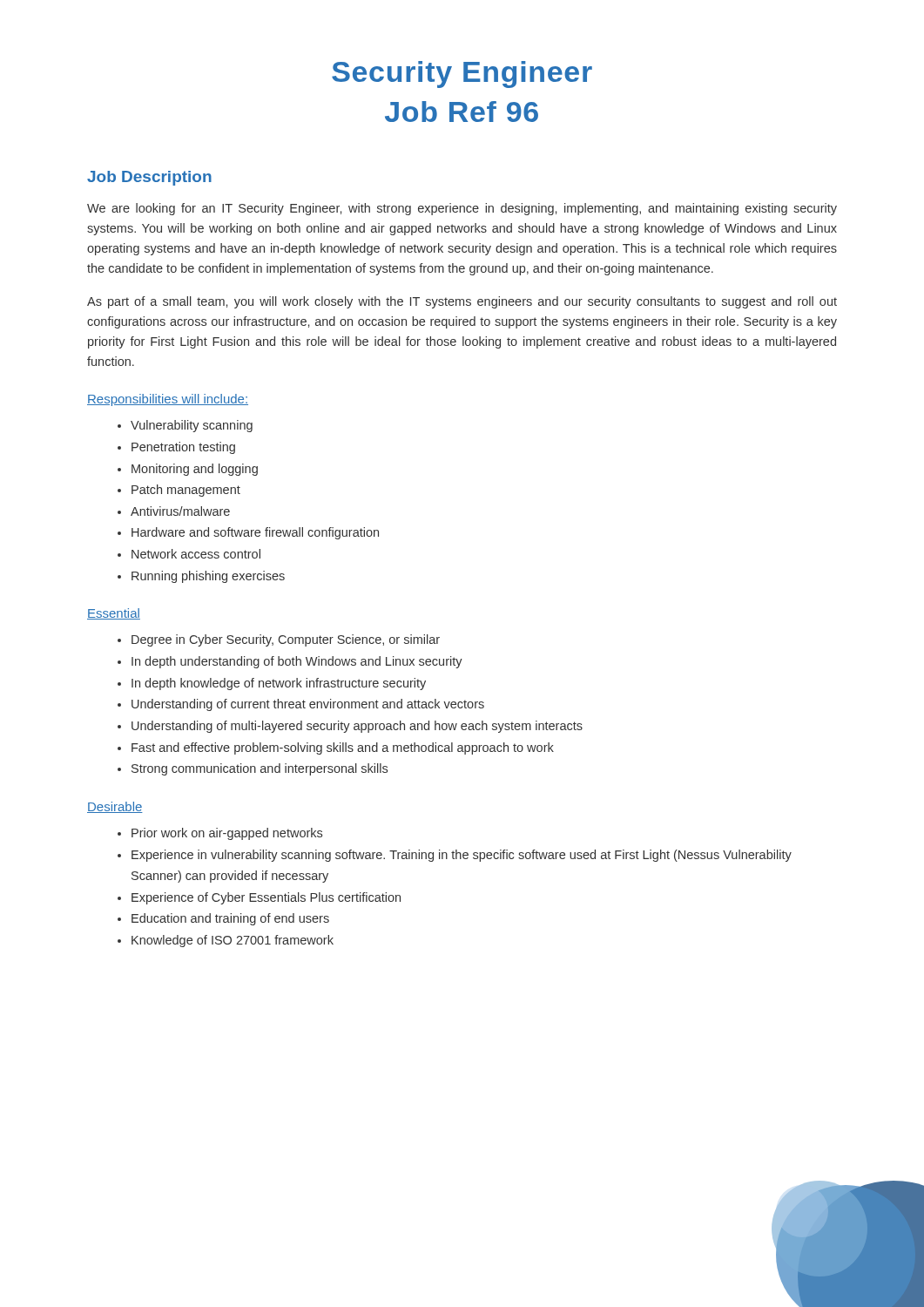Point to the block beginning "Experience of Cyber"
This screenshot has width=924, height=1307.
click(266, 897)
